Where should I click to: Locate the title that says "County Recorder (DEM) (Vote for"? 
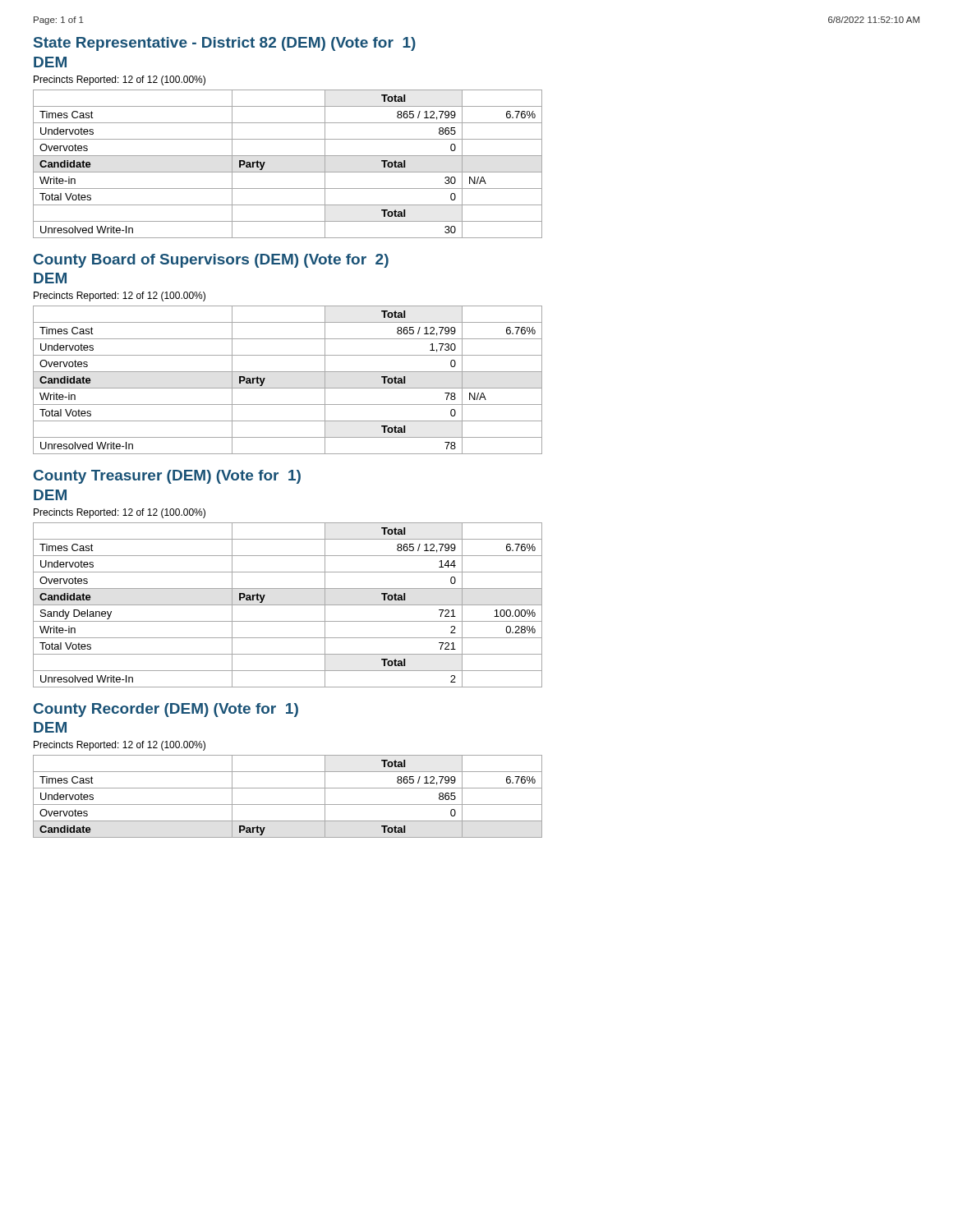coord(166,718)
